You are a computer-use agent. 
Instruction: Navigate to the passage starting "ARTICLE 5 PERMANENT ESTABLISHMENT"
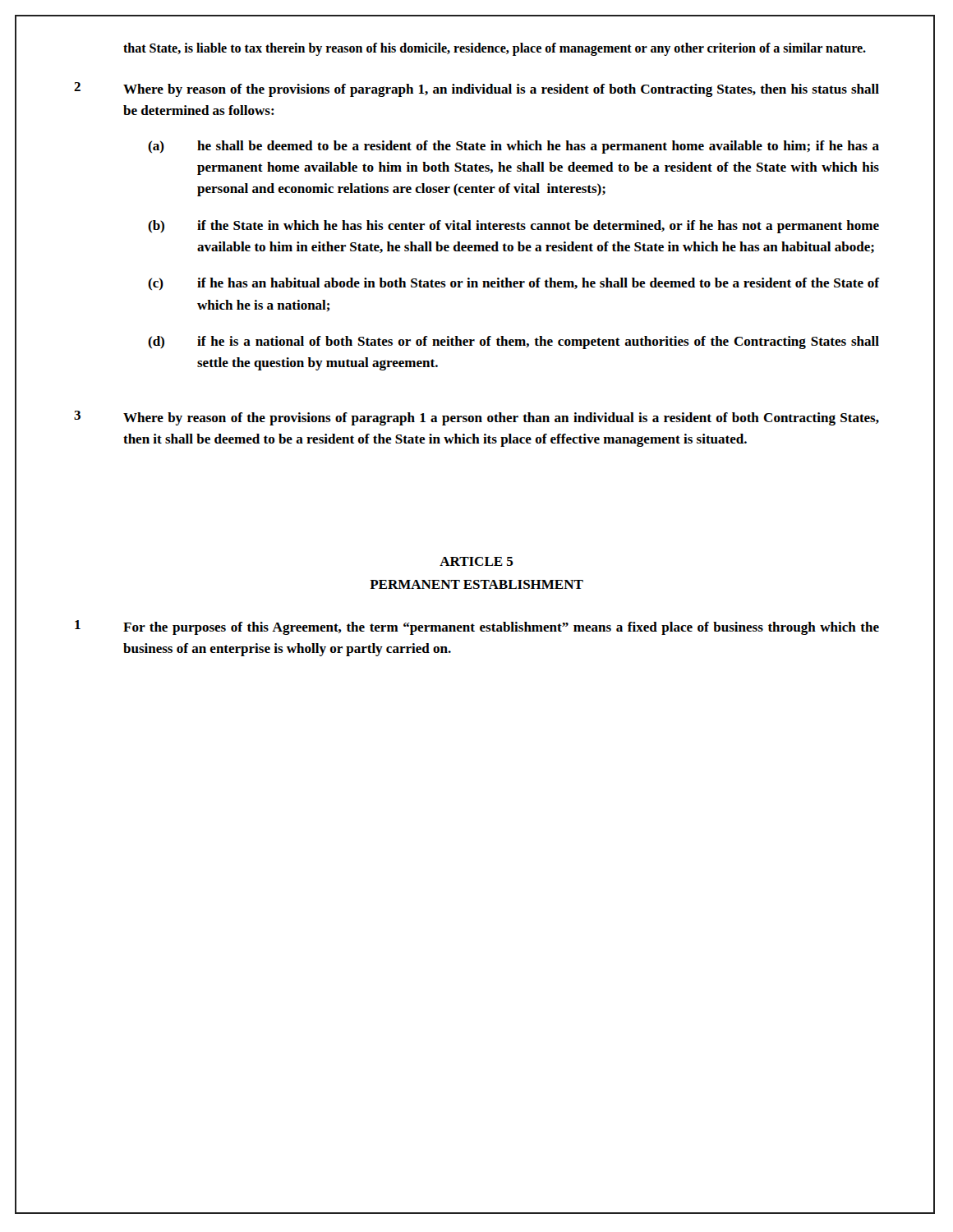(476, 573)
